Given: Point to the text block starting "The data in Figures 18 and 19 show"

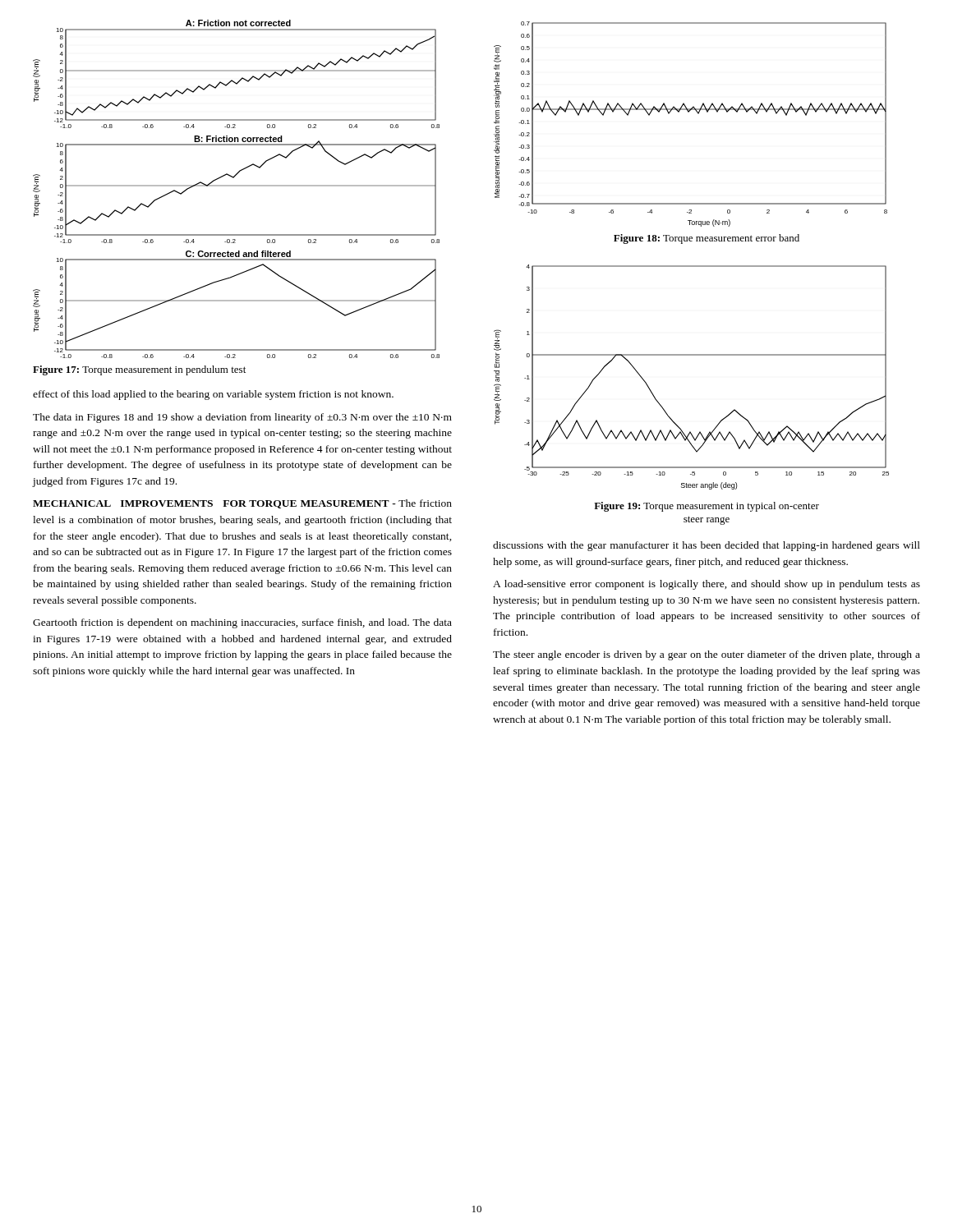Looking at the screenshot, I should coord(242,449).
